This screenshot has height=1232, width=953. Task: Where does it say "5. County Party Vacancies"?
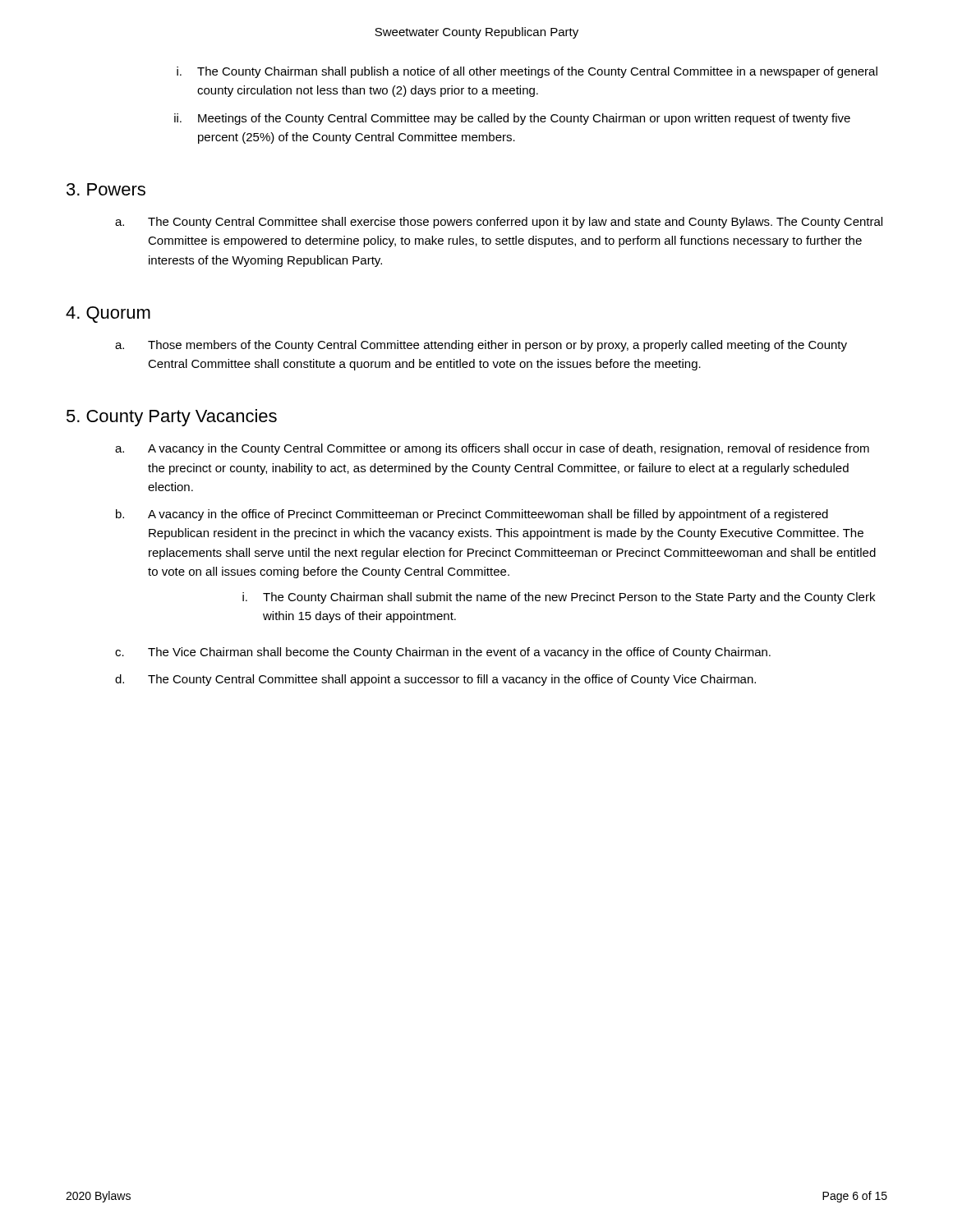click(x=172, y=416)
